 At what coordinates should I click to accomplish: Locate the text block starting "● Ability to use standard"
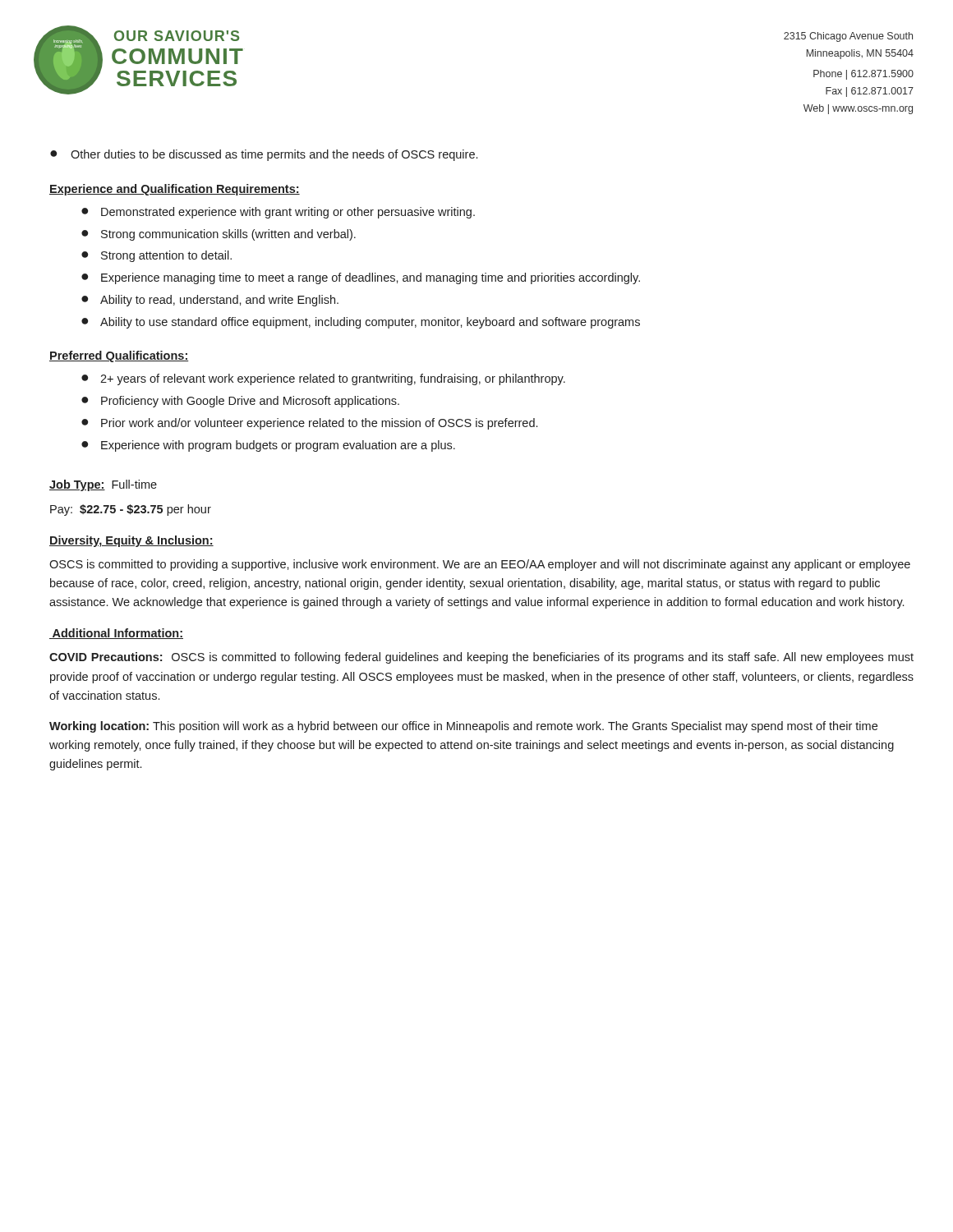click(360, 322)
